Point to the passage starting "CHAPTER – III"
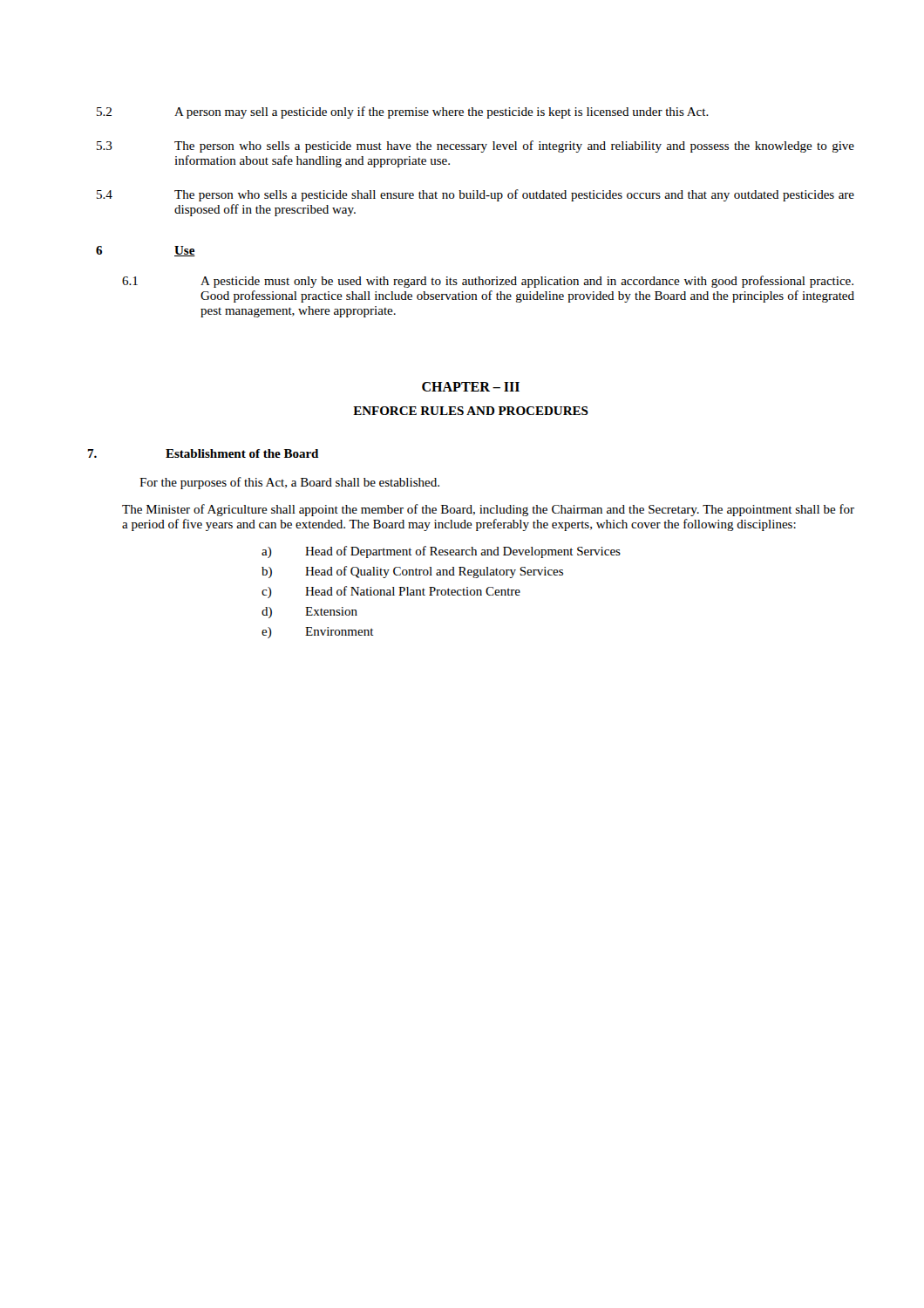Viewport: 924px width, 1308px height. coord(471,387)
